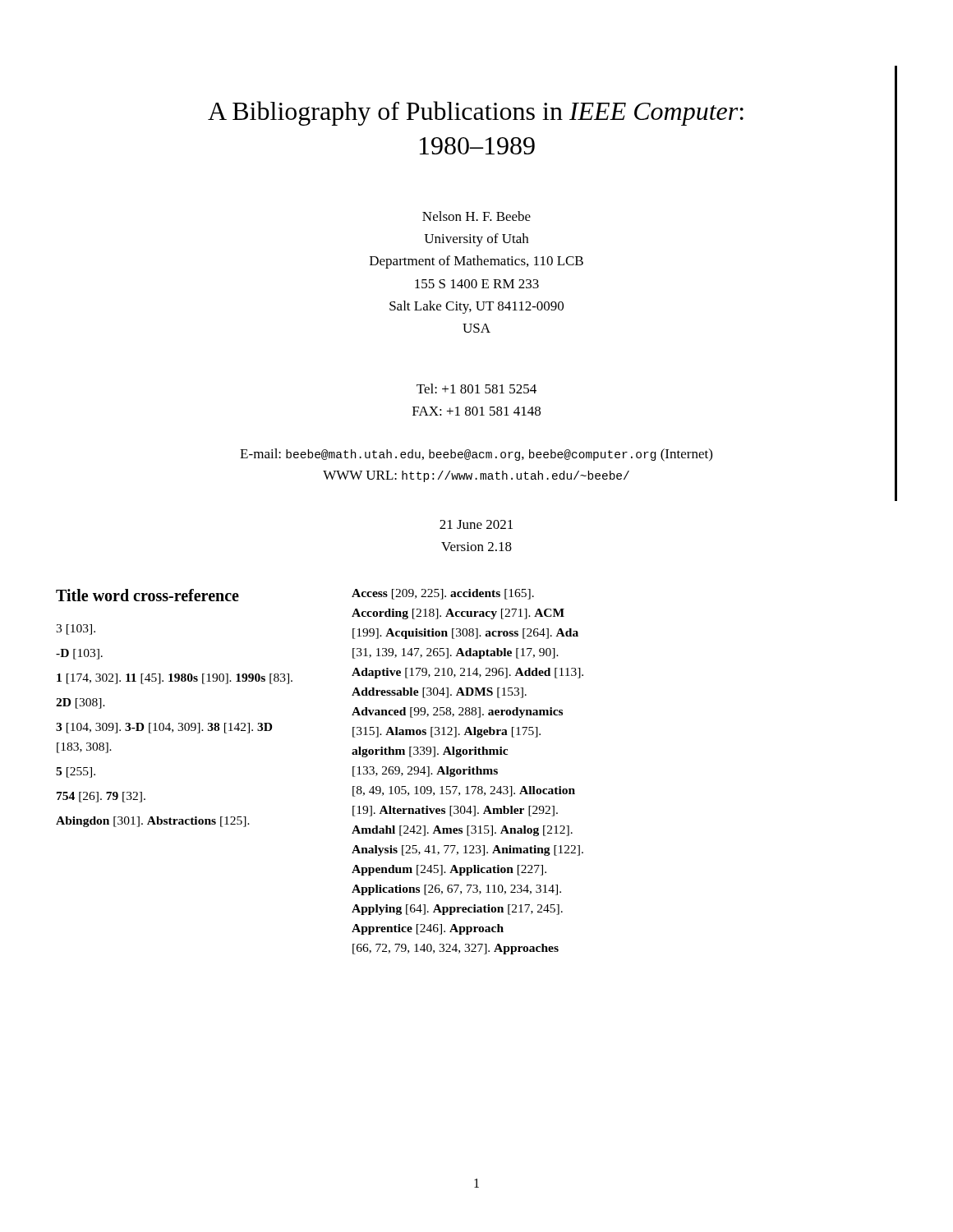Find the block on this page that starts "1 [174, 302]. 11 [45]."
Image resolution: width=953 pixels, height=1232 pixels.
[x=175, y=677]
